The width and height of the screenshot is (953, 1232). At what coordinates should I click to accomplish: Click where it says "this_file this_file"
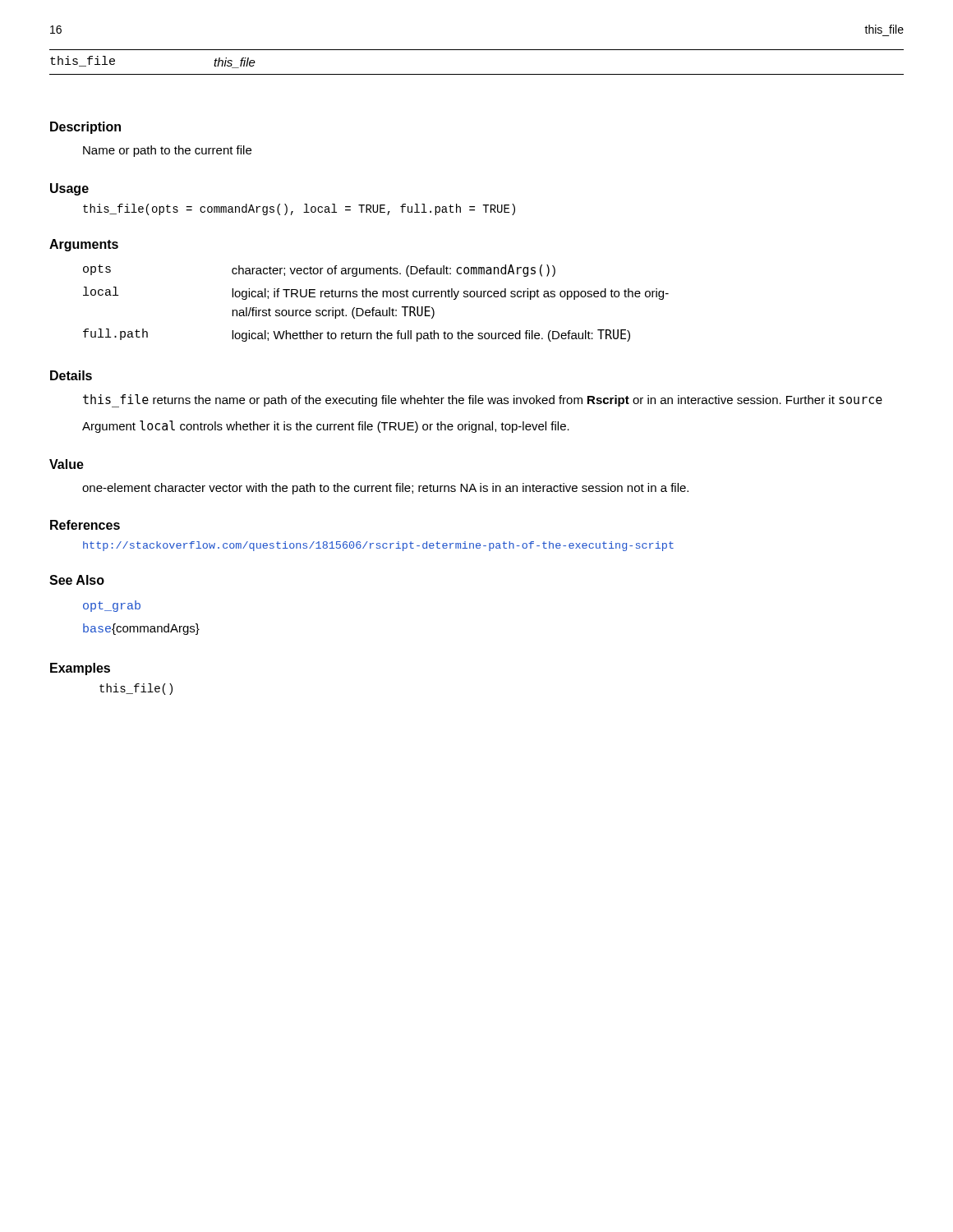click(x=152, y=62)
